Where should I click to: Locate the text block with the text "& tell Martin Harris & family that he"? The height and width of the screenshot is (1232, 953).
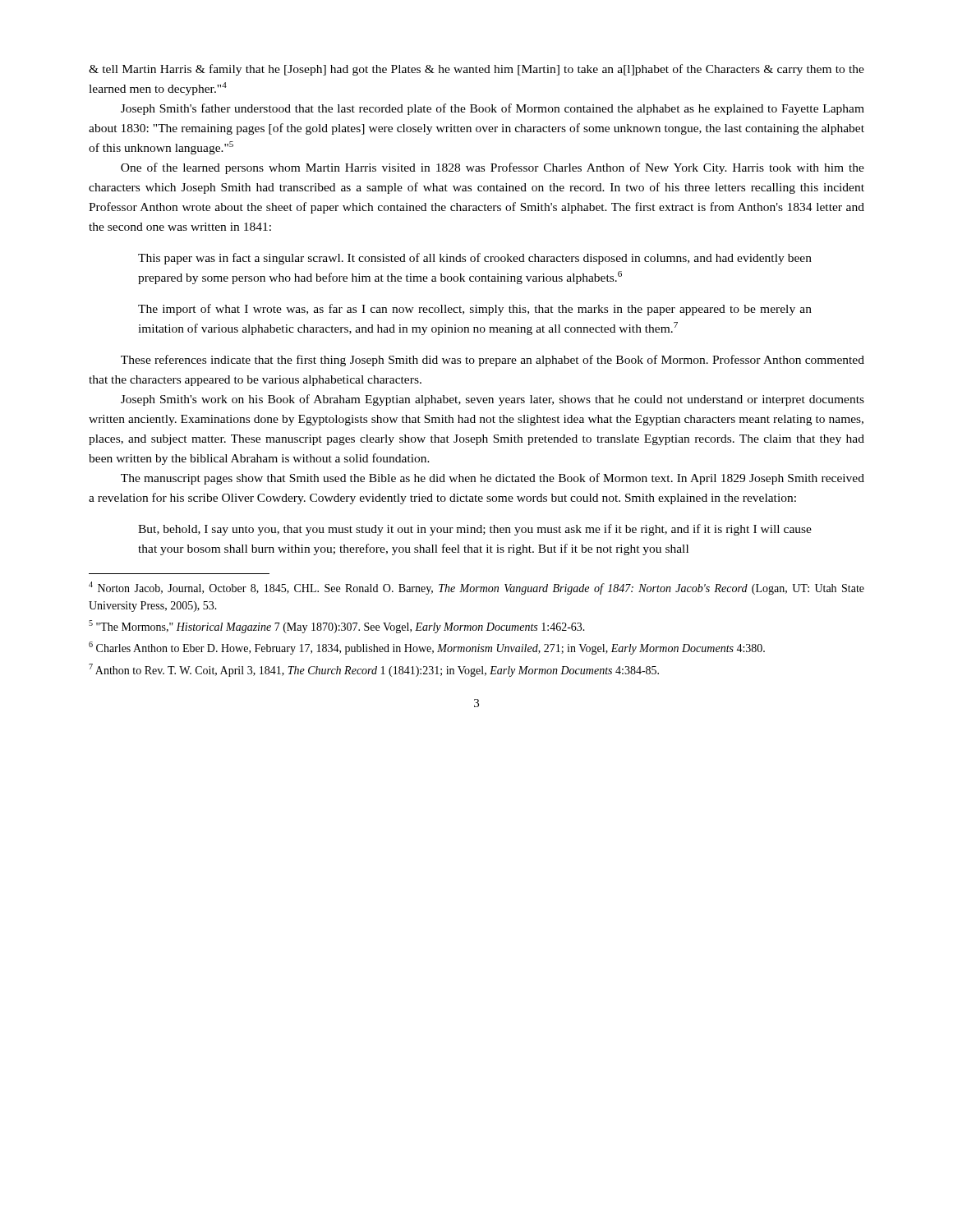click(476, 79)
